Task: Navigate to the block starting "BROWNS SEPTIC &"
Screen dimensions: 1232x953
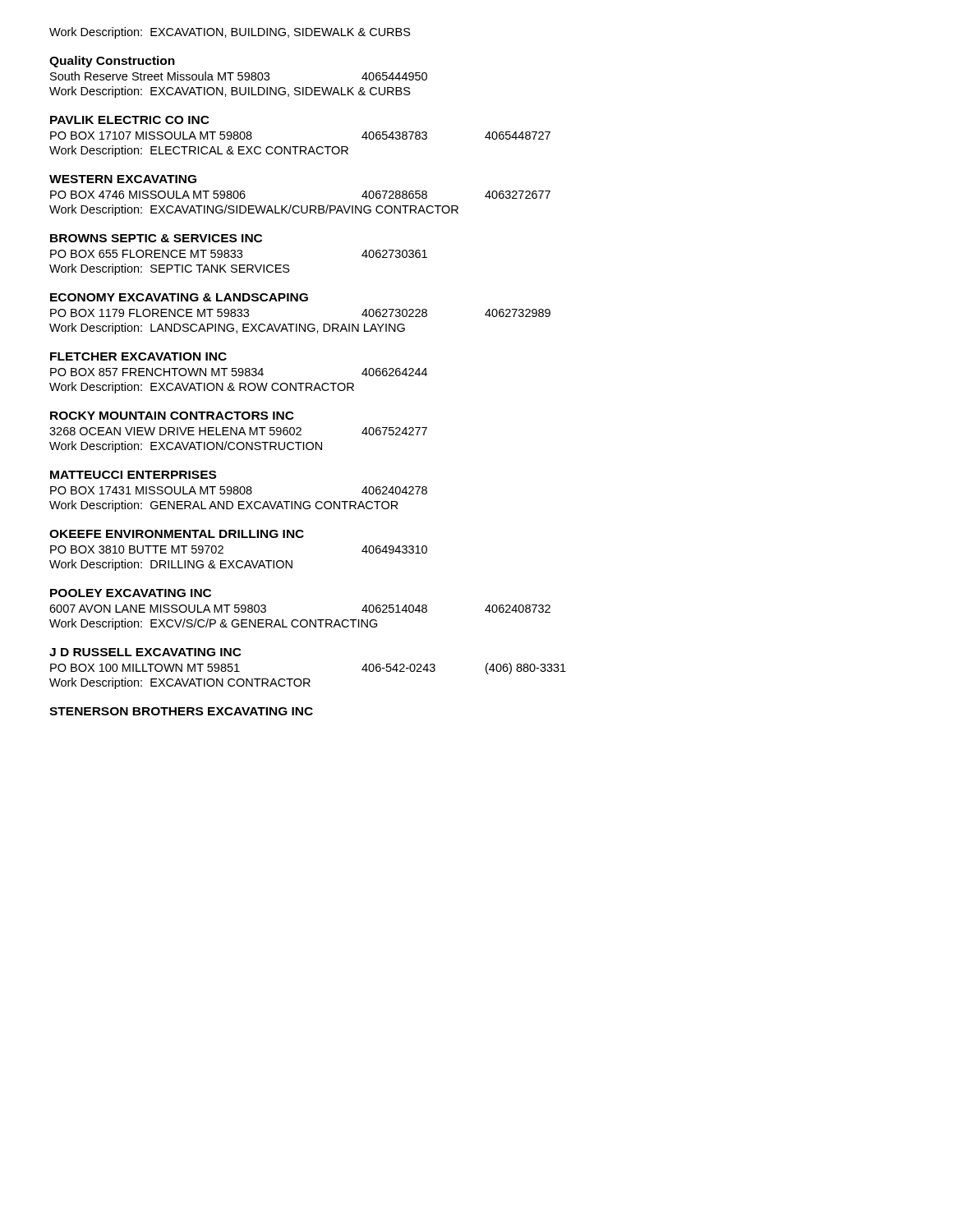Action: point(156,238)
